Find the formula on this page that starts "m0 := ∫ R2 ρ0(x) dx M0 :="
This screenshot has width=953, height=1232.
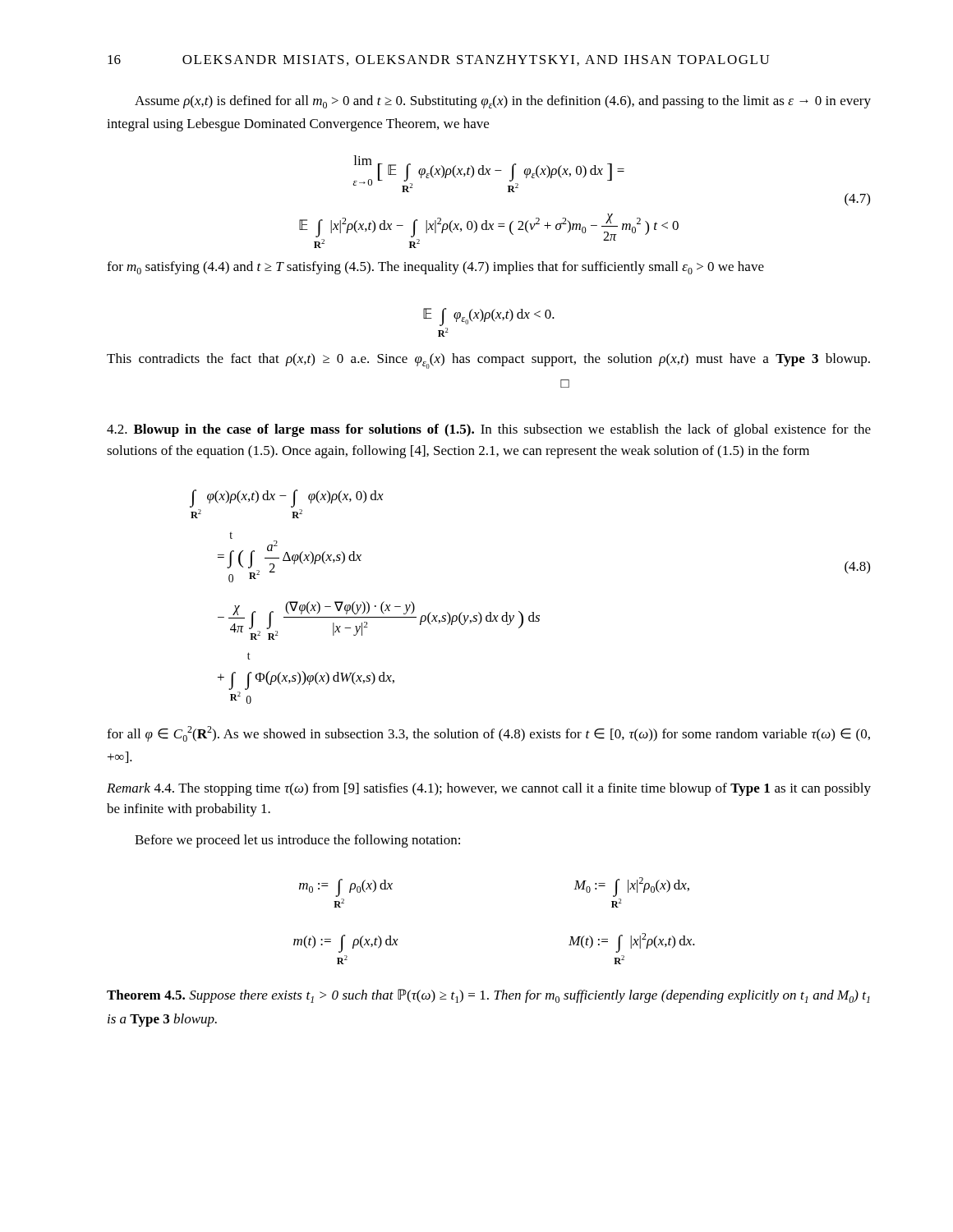pos(351,887)
